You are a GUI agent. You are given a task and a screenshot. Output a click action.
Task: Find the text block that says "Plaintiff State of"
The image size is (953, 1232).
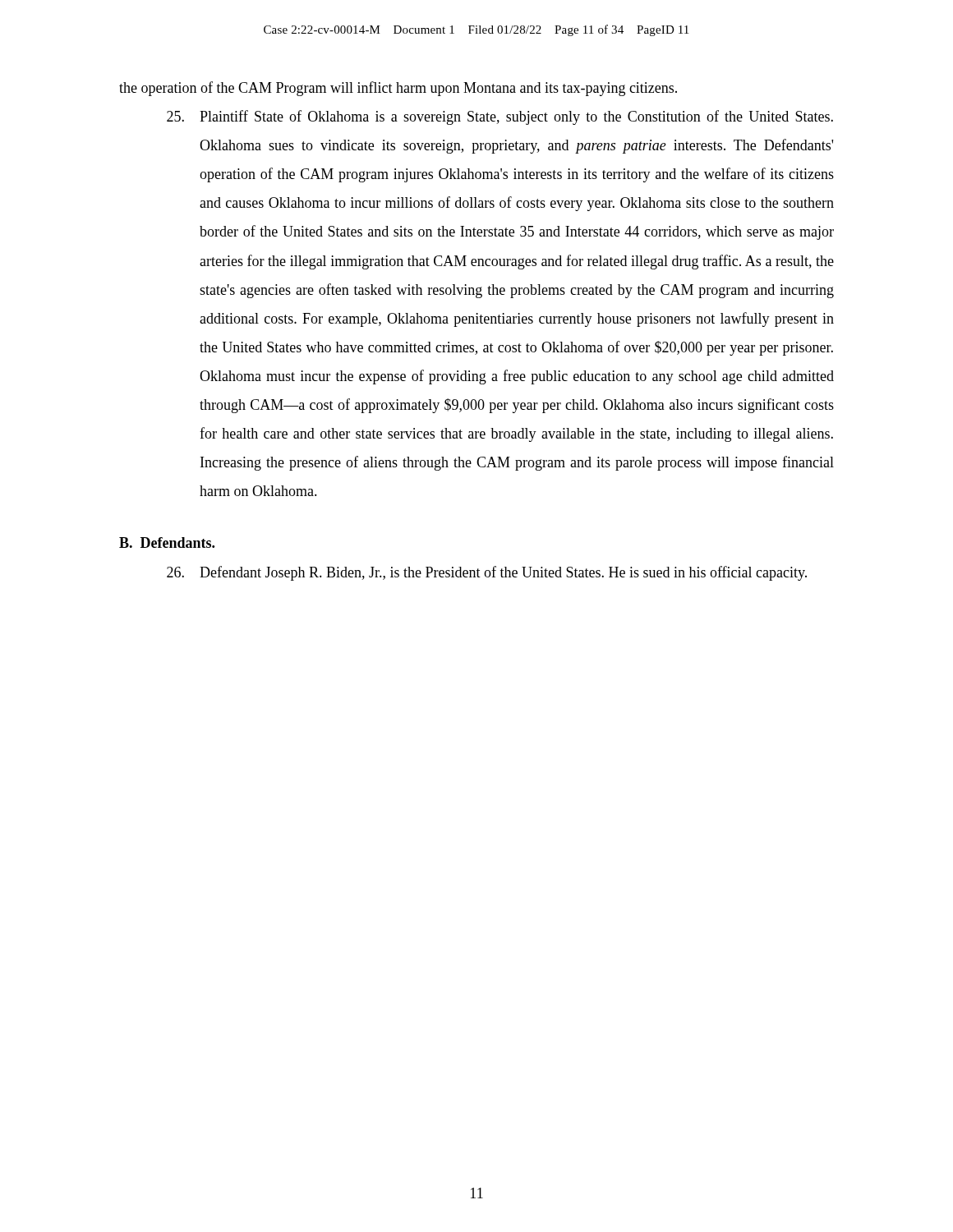click(x=476, y=304)
